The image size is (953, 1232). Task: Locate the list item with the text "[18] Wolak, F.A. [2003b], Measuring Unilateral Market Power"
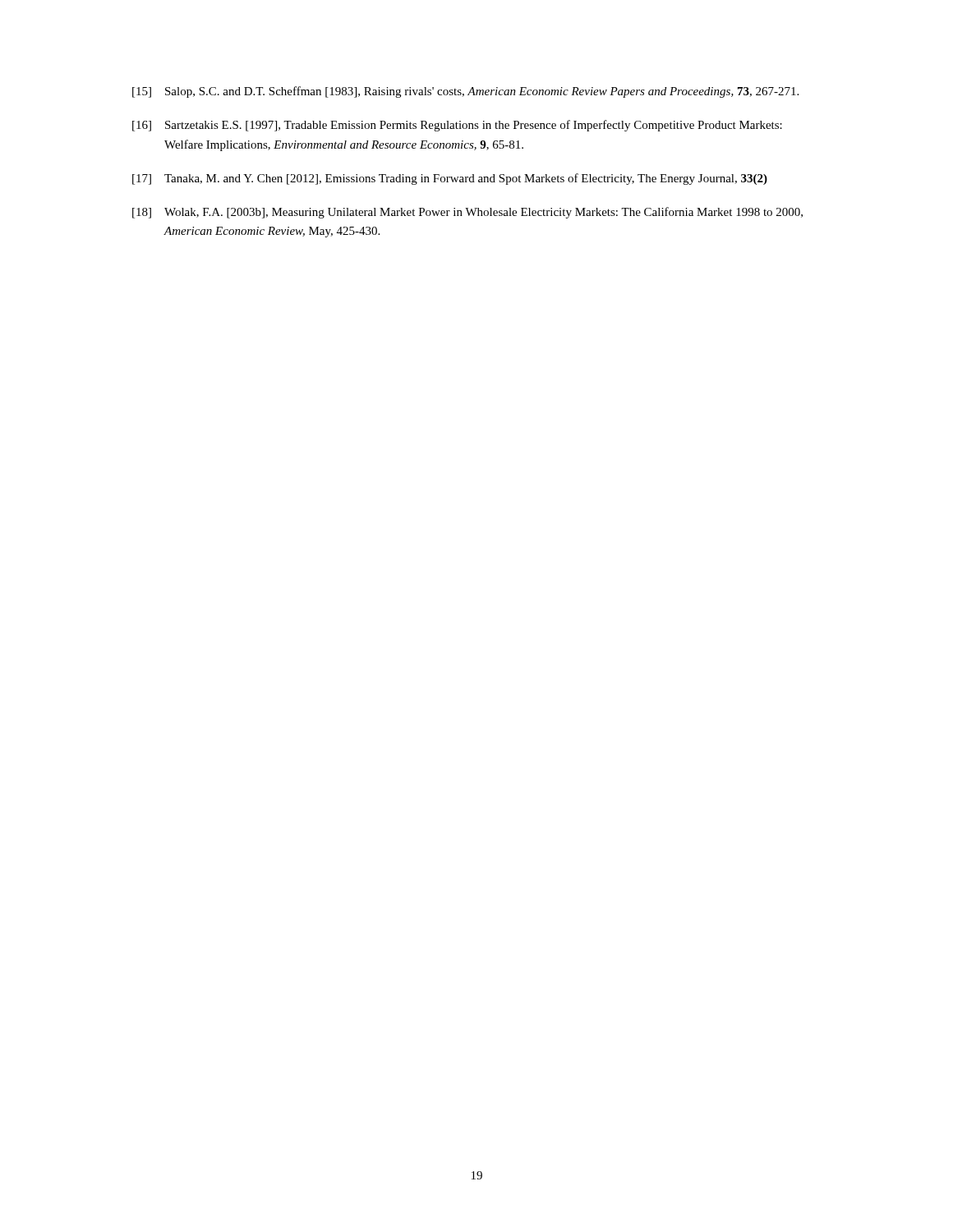tap(476, 222)
